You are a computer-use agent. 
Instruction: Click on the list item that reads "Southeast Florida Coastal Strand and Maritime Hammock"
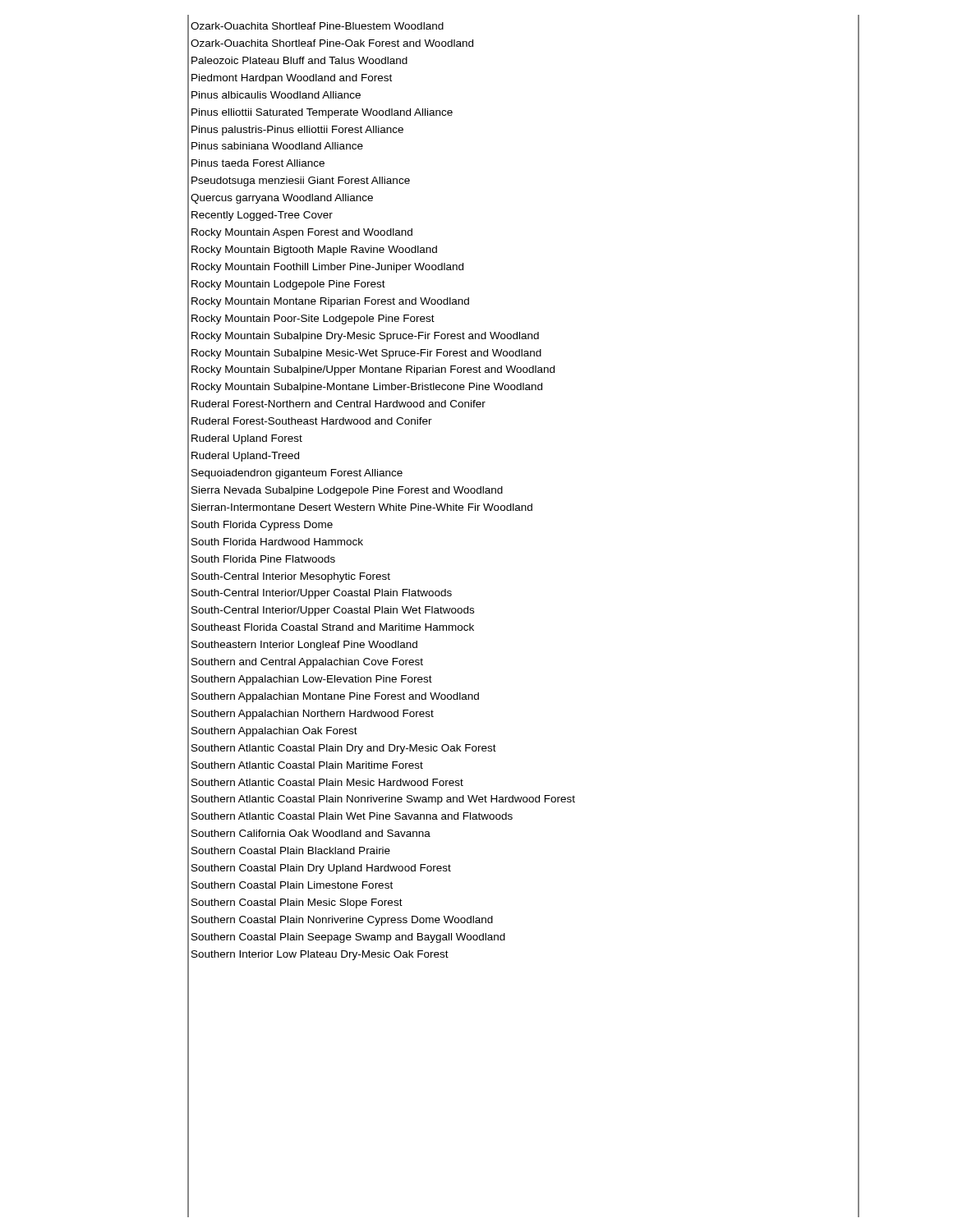click(x=332, y=627)
